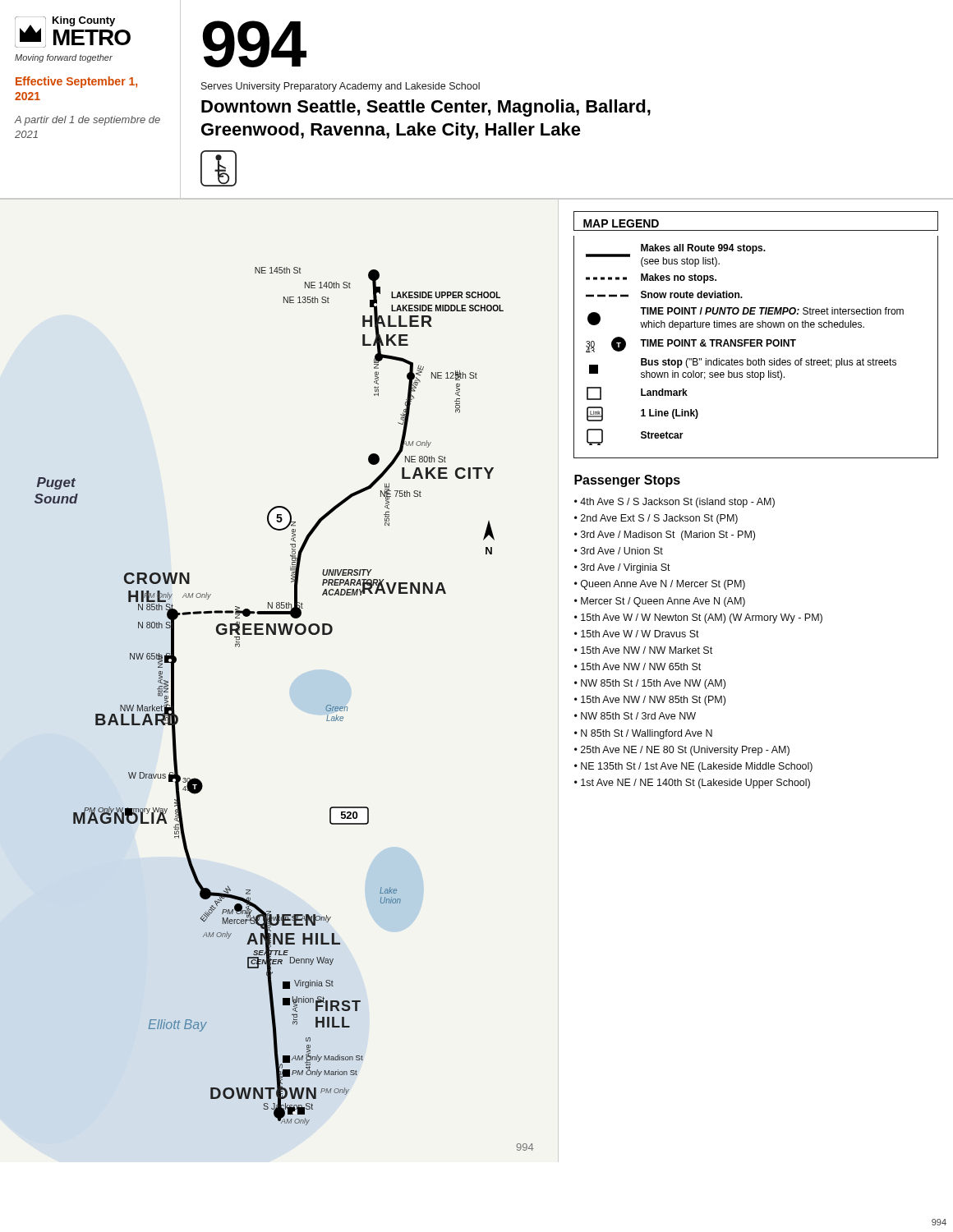Point to the block beginning "1st Ave NE / NE 140th St (Lakeside"
953x1232 pixels.
(695, 783)
